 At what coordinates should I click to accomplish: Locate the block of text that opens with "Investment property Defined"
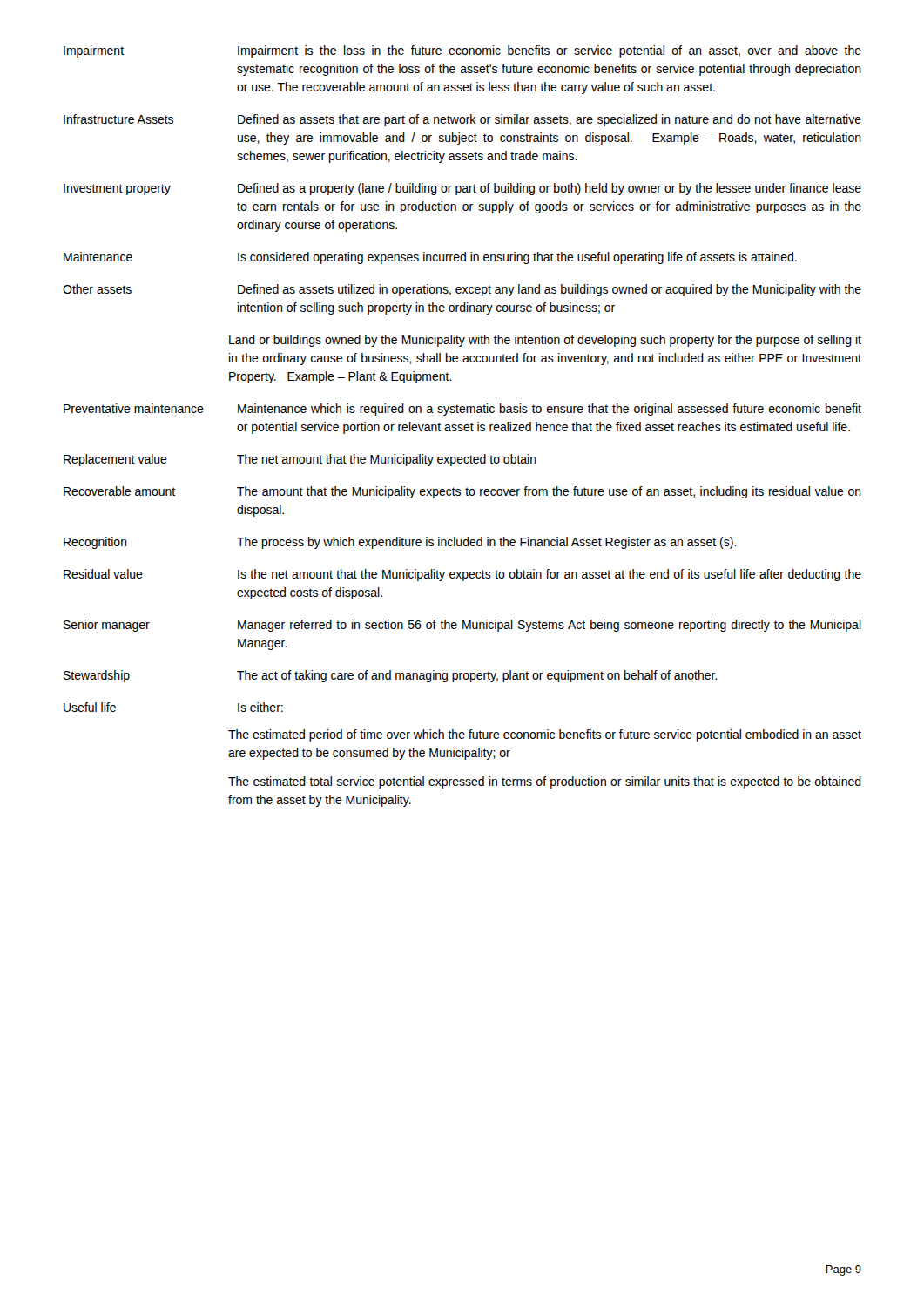[462, 207]
